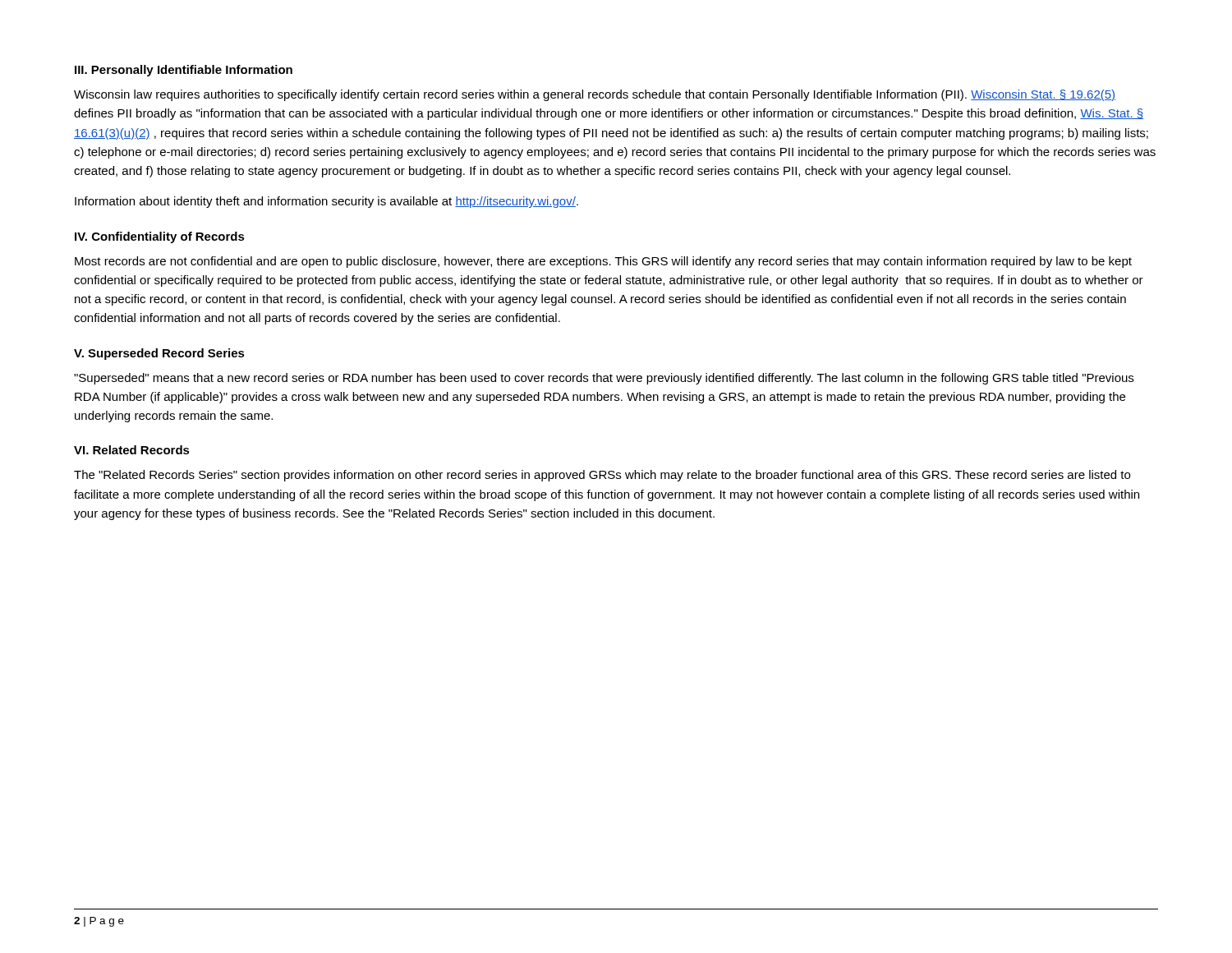This screenshot has width=1232, height=953.
Task: Where is the passage that starts "Wisconsin law requires authorities to specifically identify"?
Action: pyautogui.click(x=615, y=132)
